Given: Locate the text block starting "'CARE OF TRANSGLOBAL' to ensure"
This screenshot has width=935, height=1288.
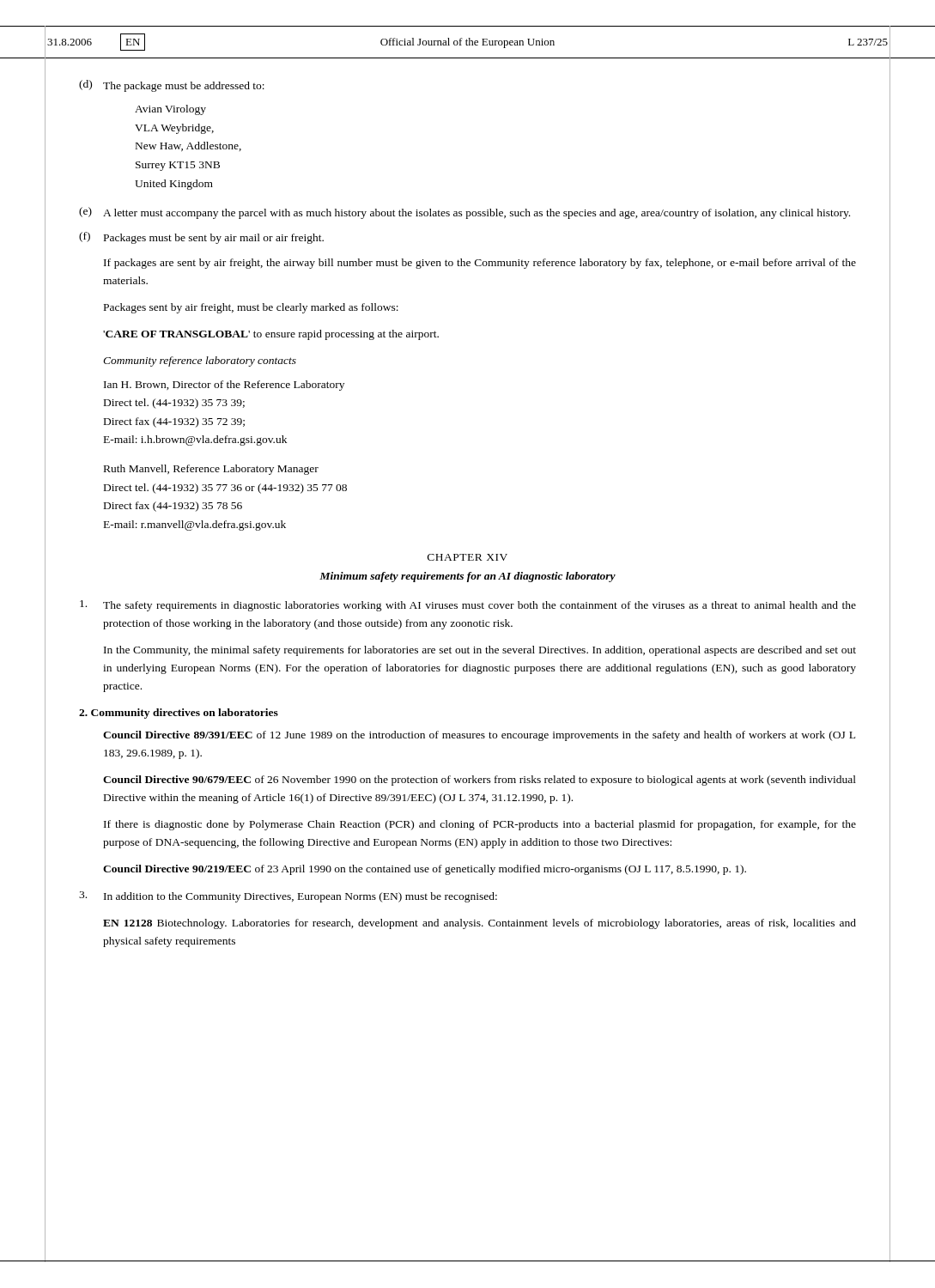Looking at the screenshot, I should coord(271,333).
